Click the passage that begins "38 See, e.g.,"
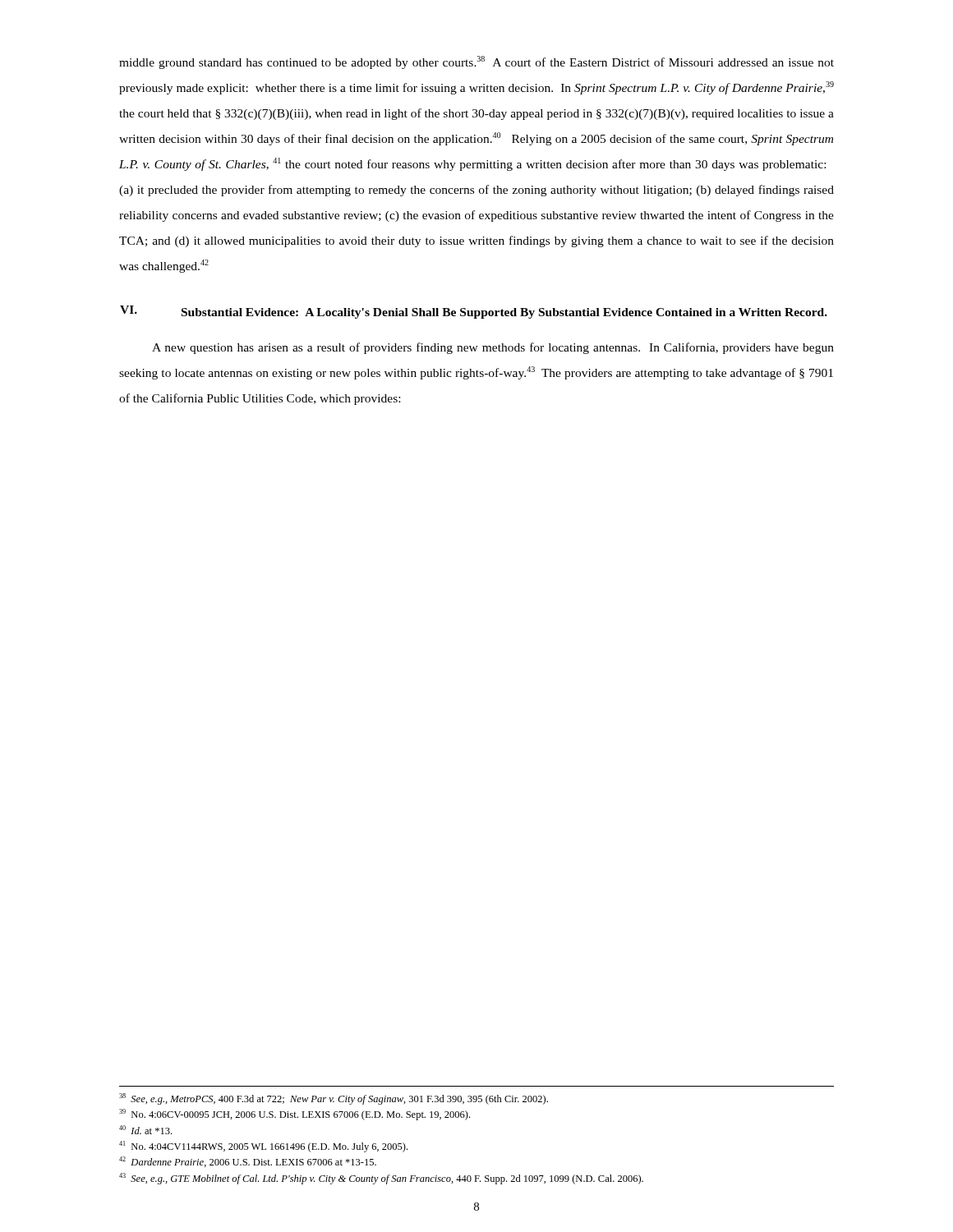 pos(334,1098)
